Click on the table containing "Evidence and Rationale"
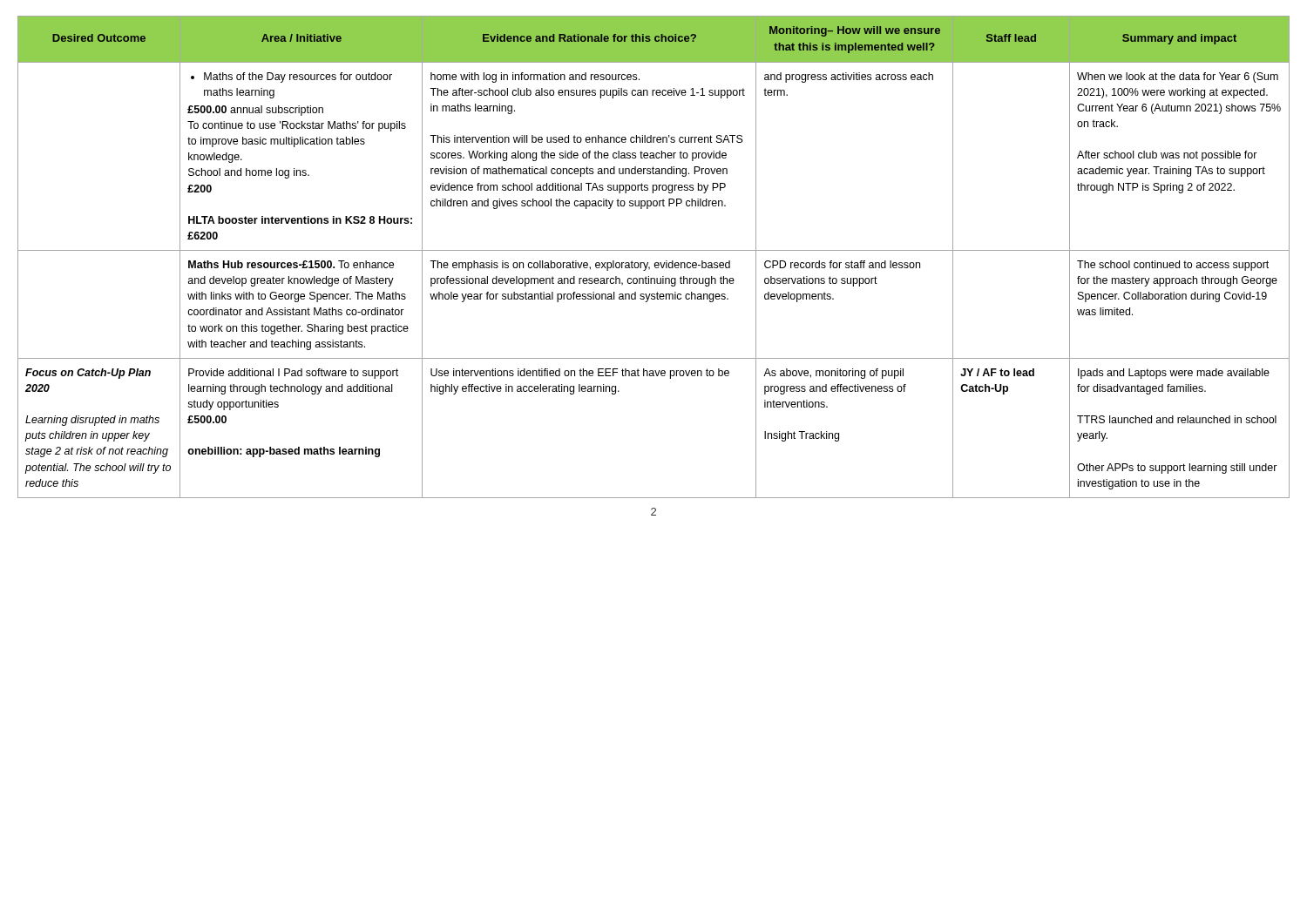This screenshot has height=924, width=1307. [654, 257]
